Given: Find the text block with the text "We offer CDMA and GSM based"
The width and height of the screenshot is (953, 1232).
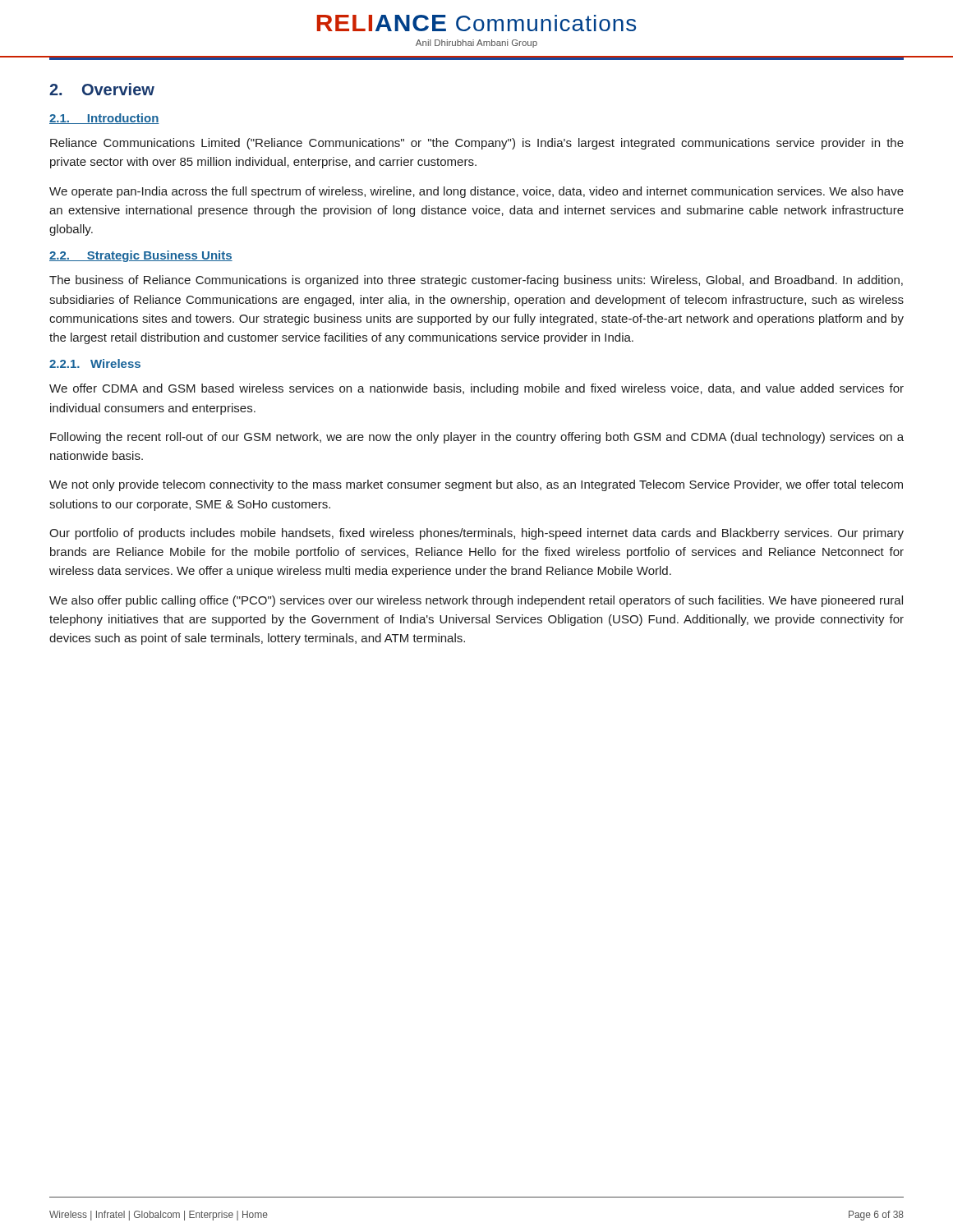Looking at the screenshot, I should click(x=476, y=398).
